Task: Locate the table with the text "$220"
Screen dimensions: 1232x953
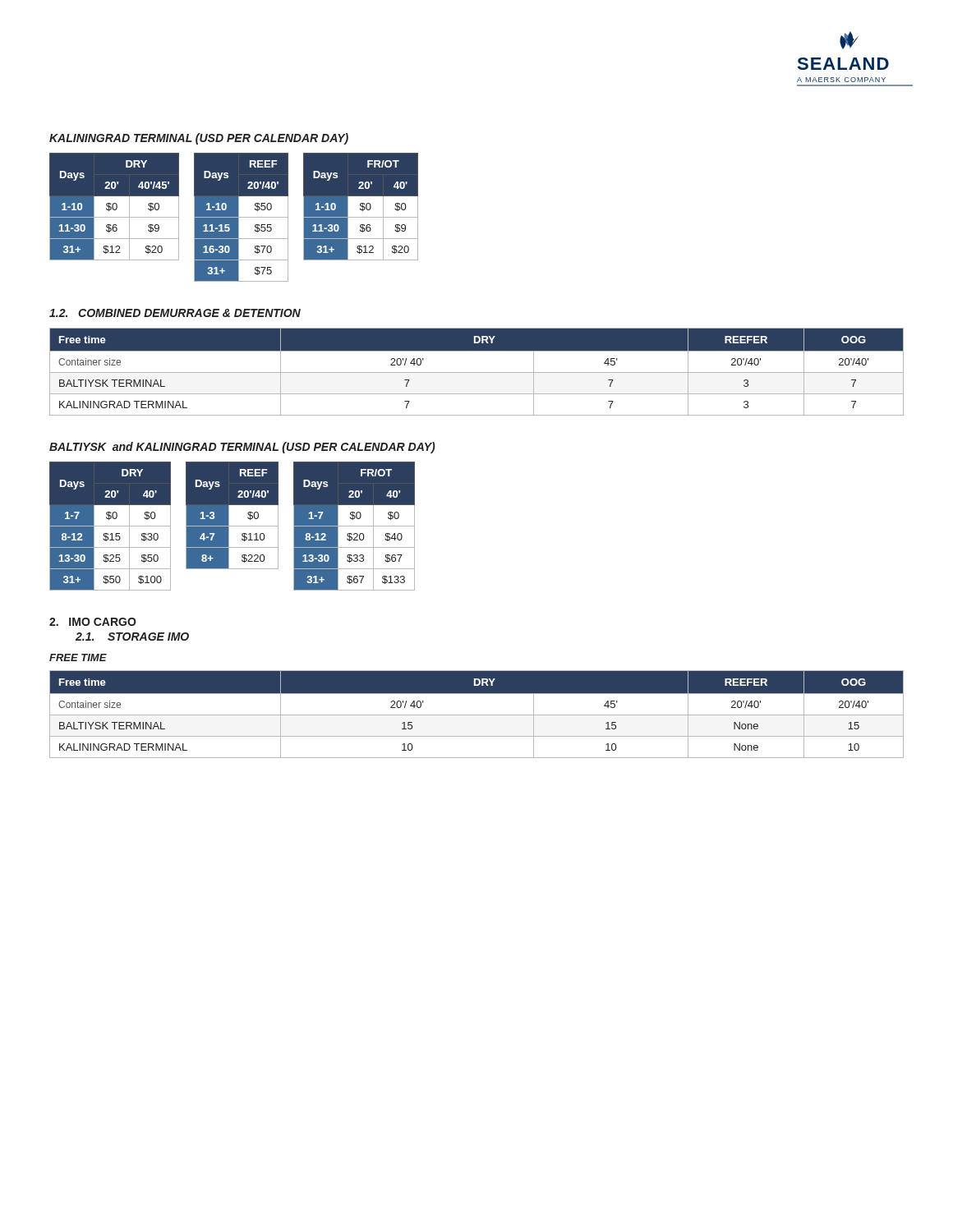Action: tap(232, 526)
